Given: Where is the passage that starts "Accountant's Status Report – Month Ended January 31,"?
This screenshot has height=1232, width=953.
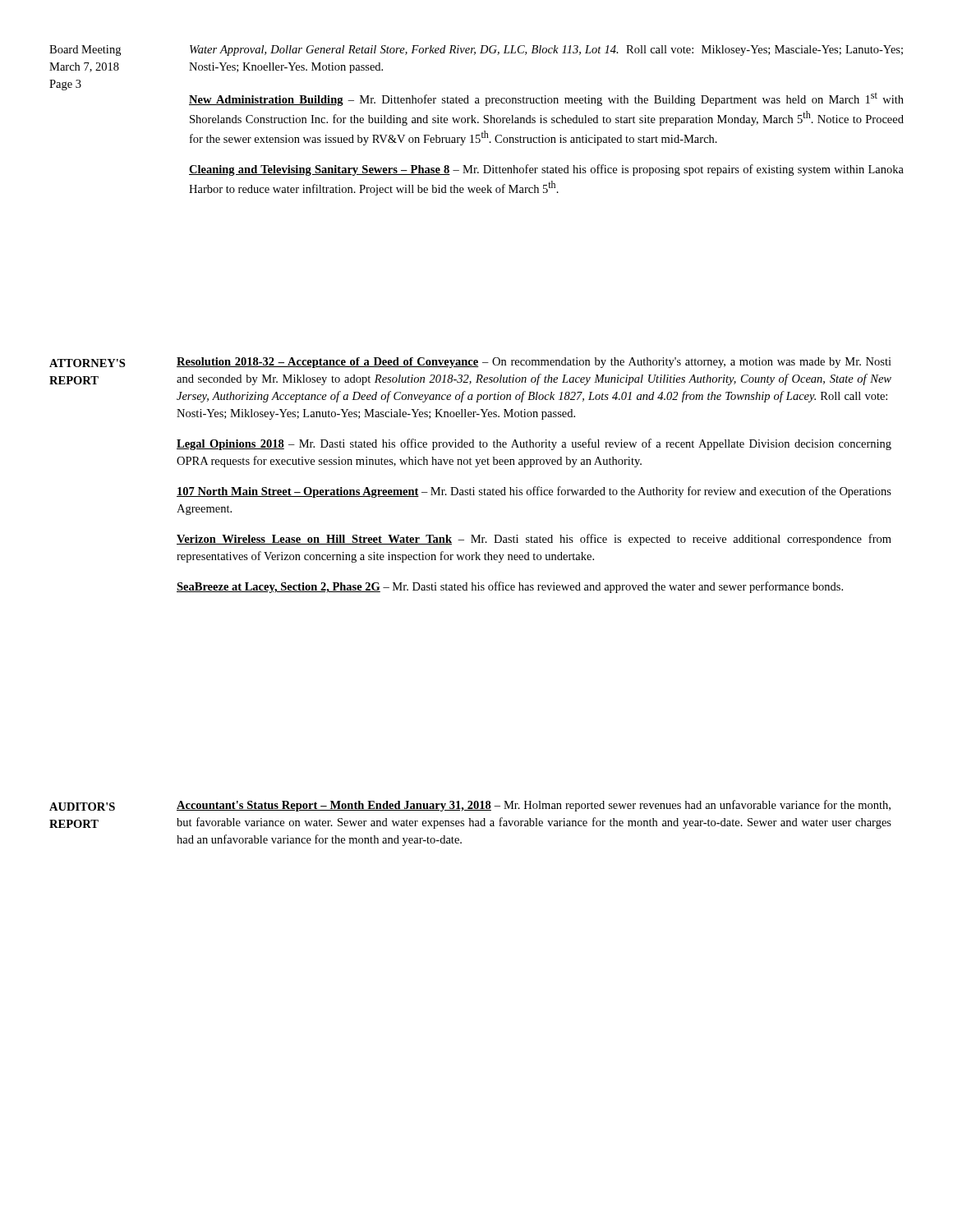Looking at the screenshot, I should (x=534, y=822).
